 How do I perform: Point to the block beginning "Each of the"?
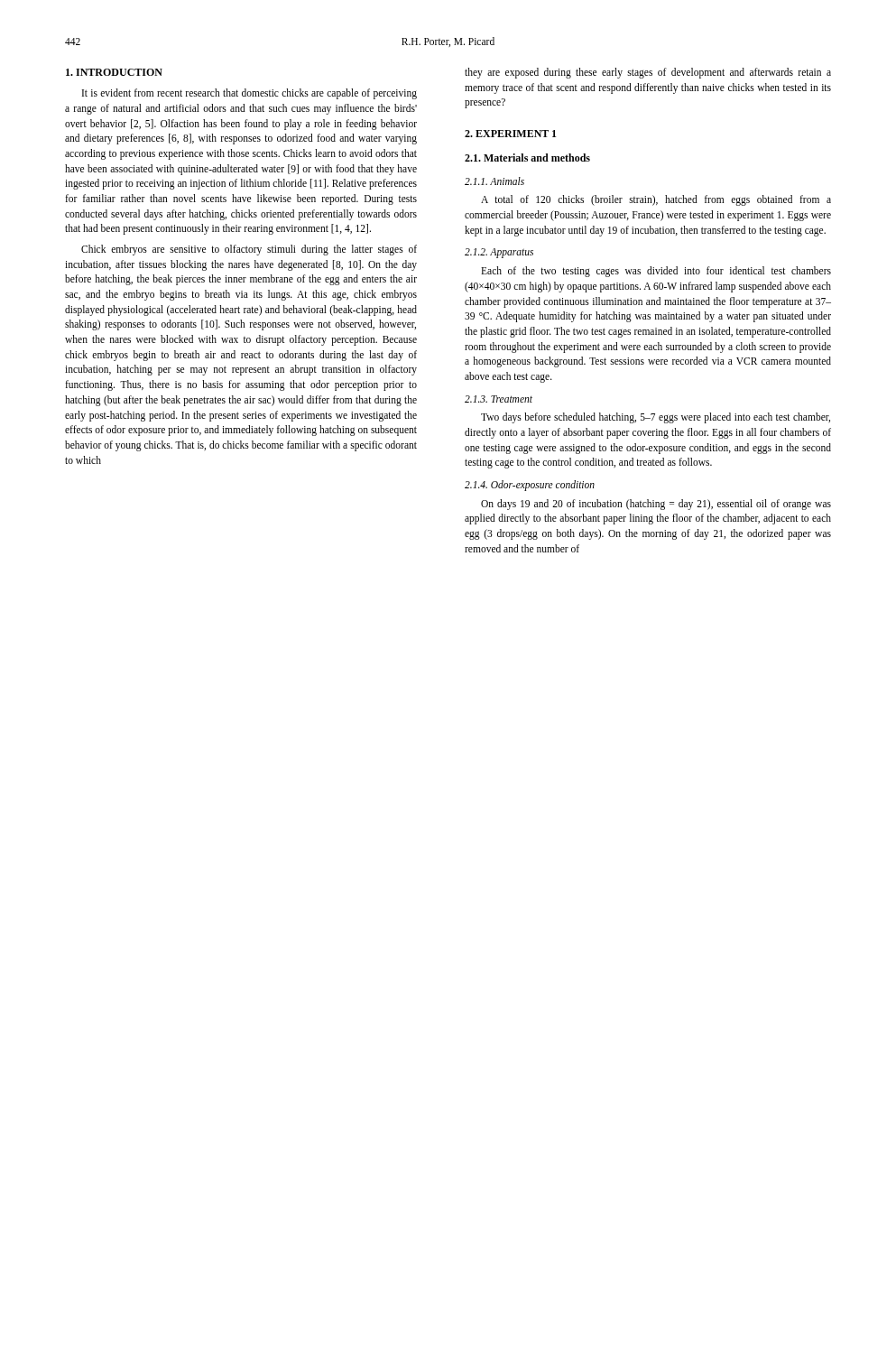pos(648,324)
